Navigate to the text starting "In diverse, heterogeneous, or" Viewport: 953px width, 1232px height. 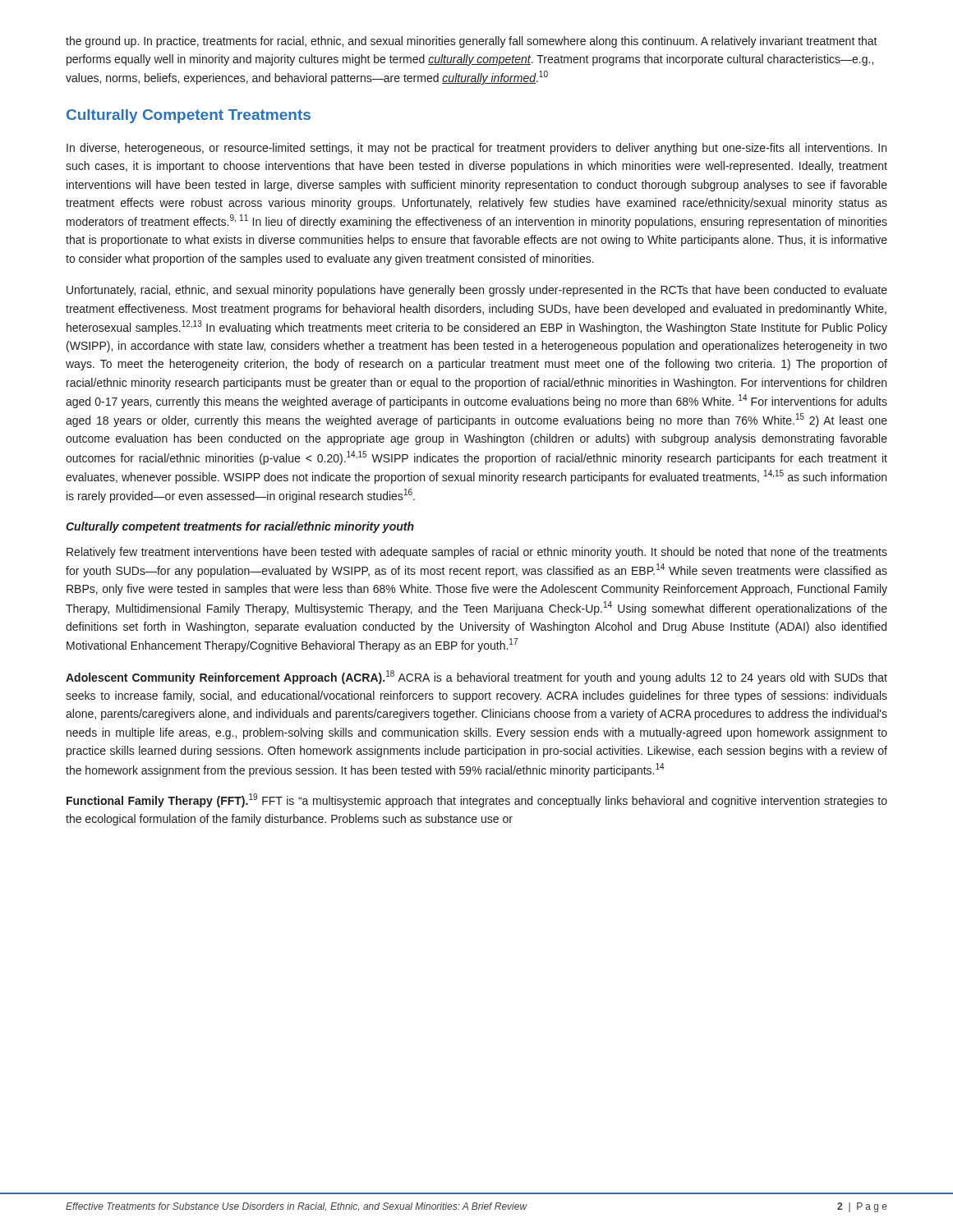(x=476, y=203)
